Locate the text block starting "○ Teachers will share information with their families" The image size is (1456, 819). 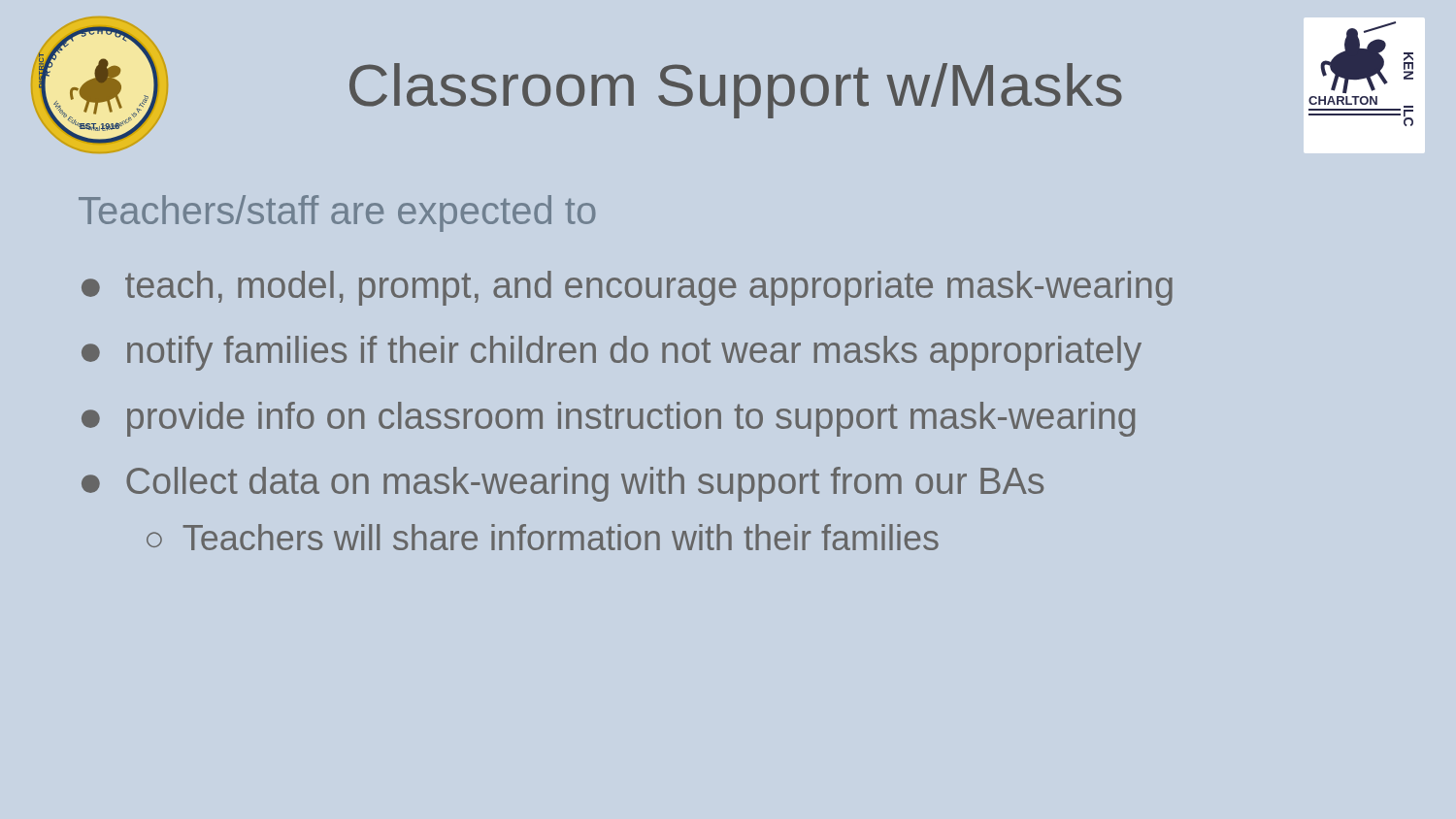click(542, 539)
